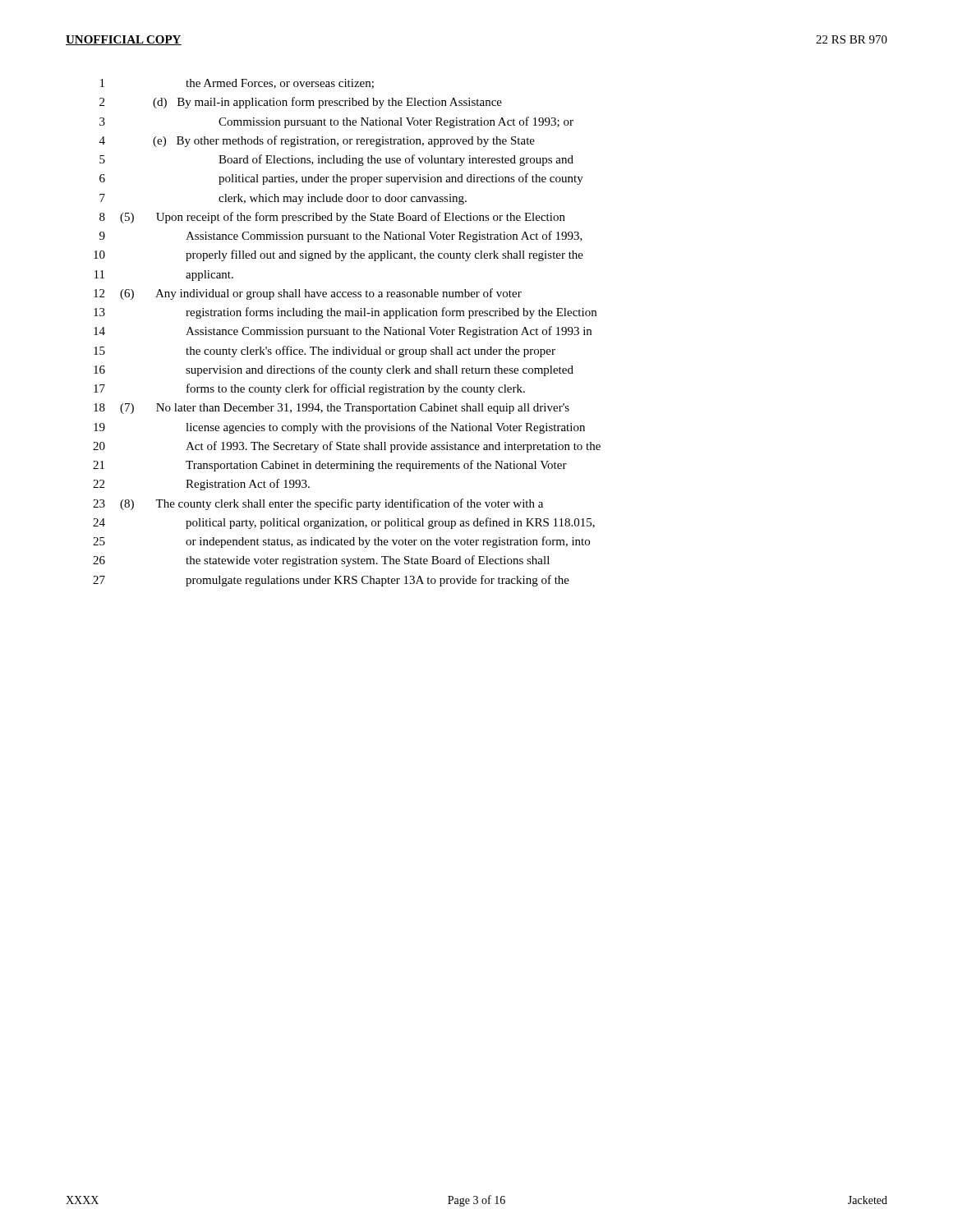This screenshot has width=953, height=1232.
Task: Navigate to the text starting "7 clerk, which may include"
Action: 476,198
